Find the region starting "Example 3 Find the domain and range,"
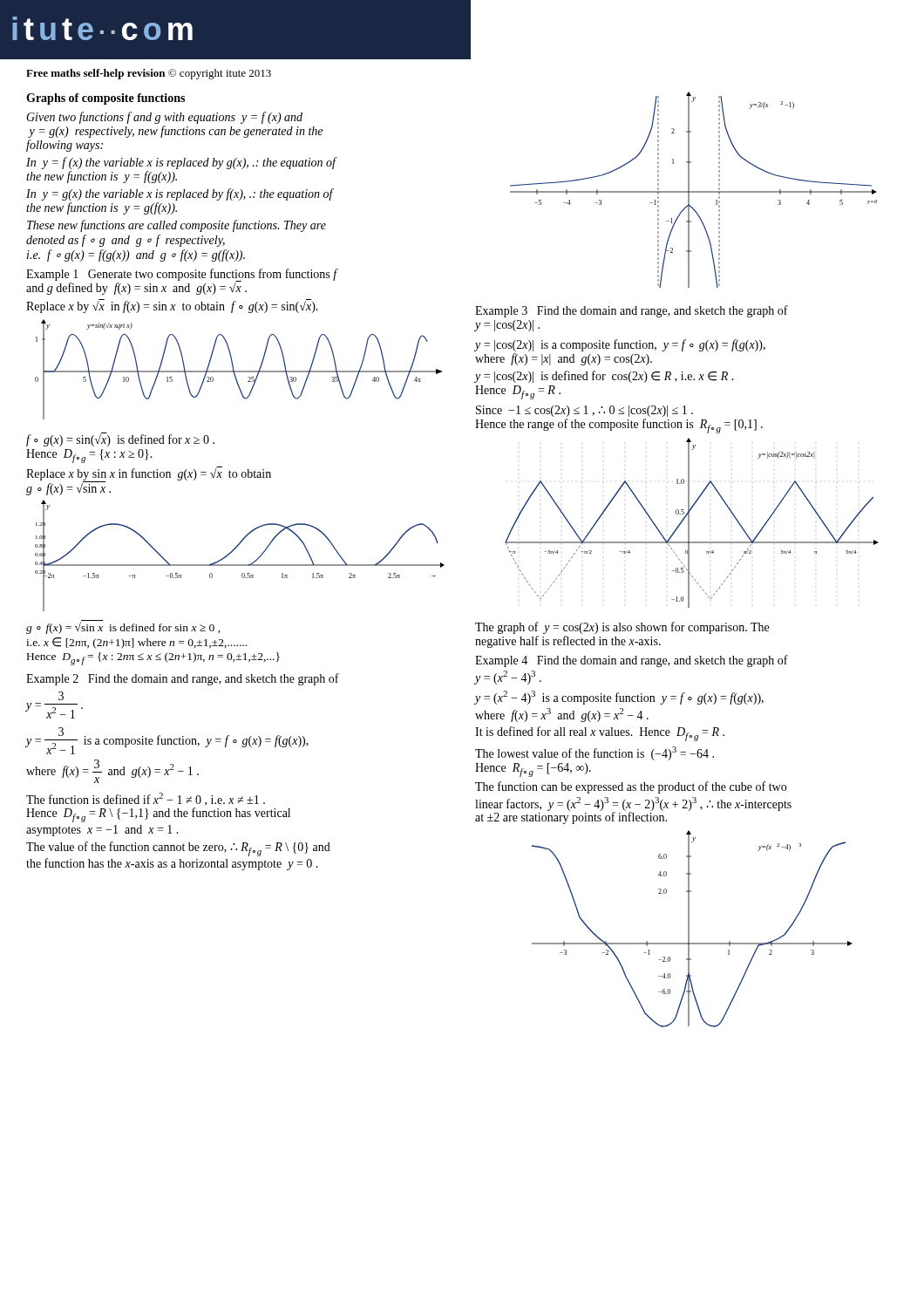924x1308 pixels. tap(631, 318)
